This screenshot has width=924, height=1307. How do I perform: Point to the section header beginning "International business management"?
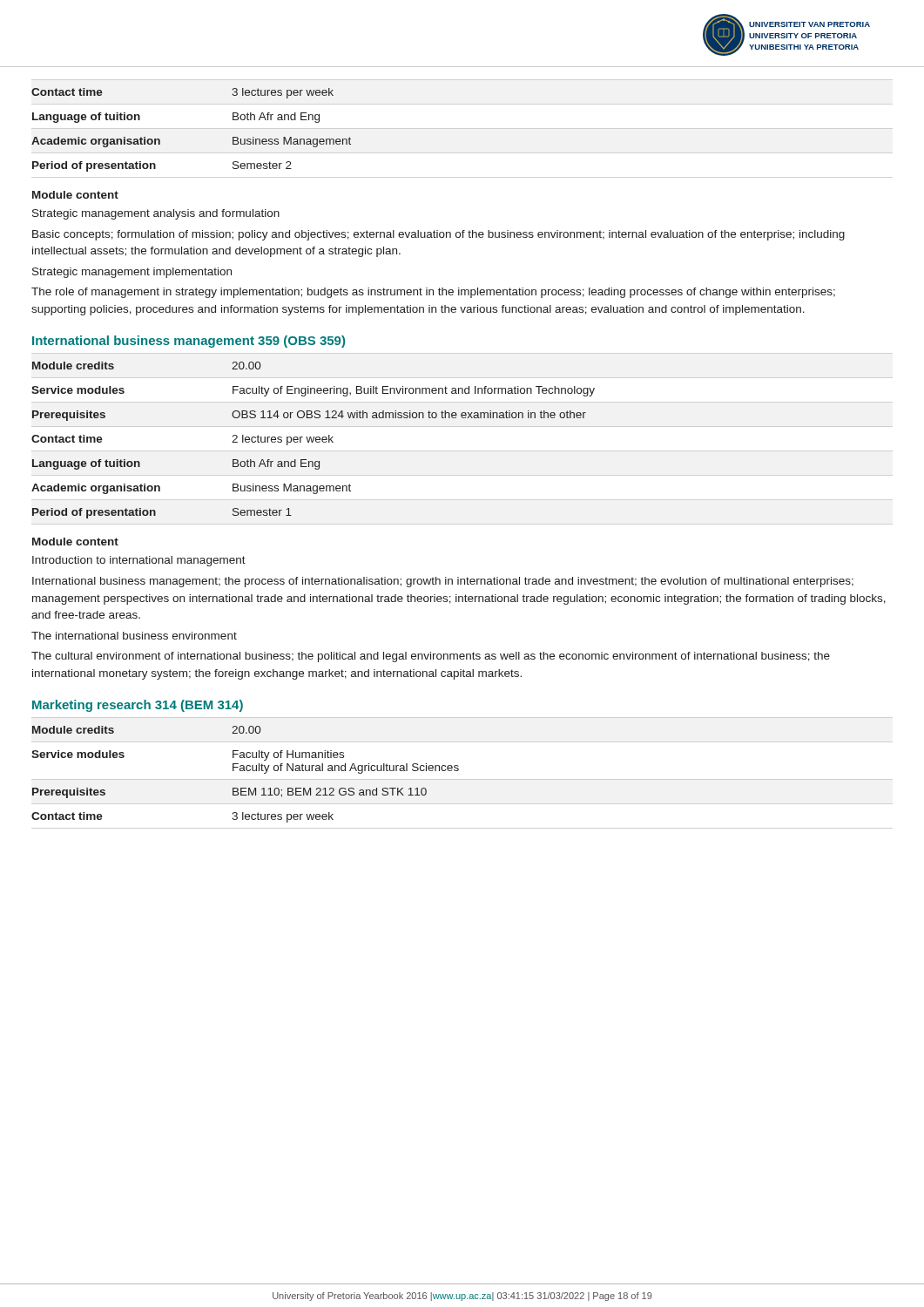(188, 341)
